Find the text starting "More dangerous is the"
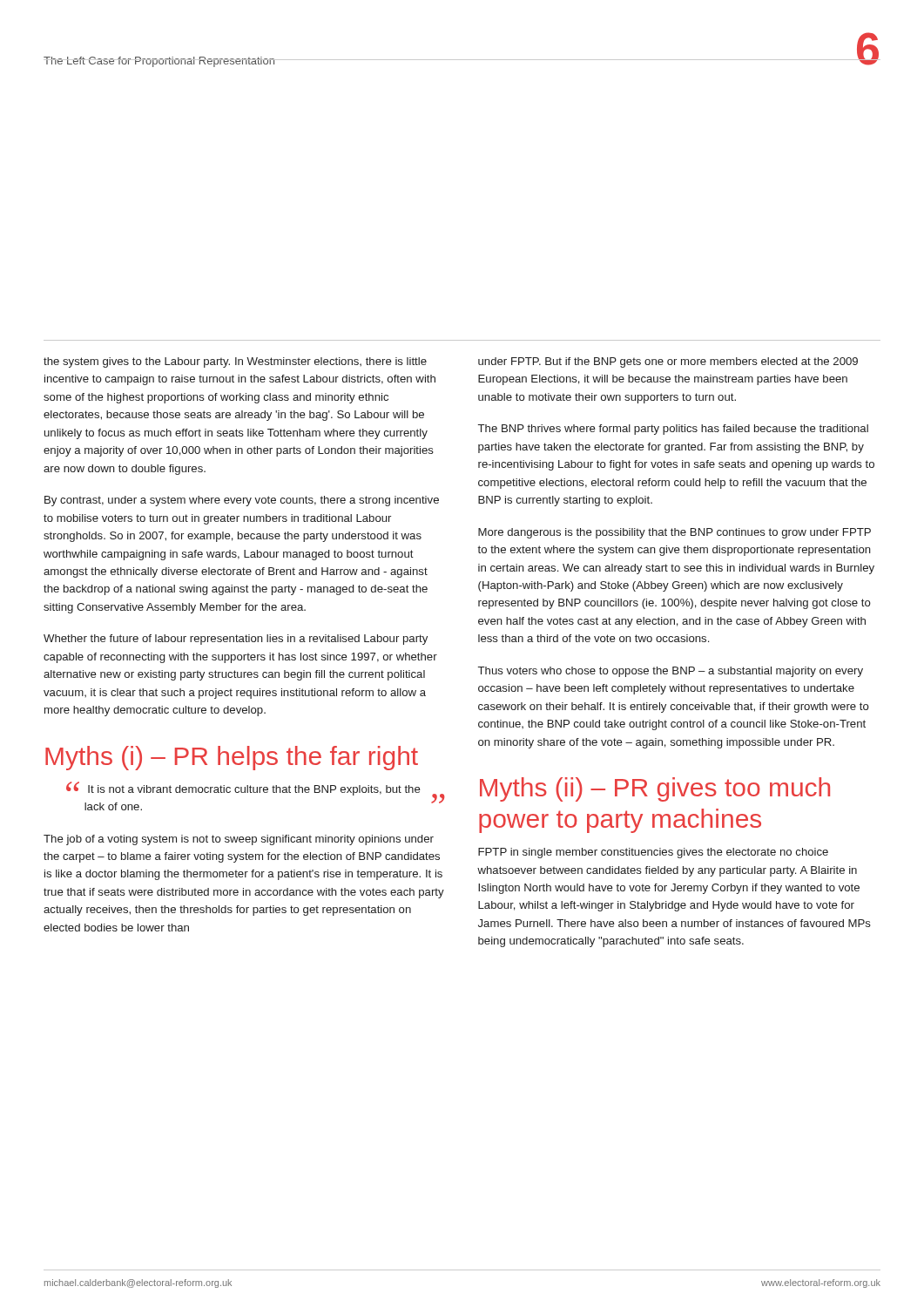 coord(676,585)
